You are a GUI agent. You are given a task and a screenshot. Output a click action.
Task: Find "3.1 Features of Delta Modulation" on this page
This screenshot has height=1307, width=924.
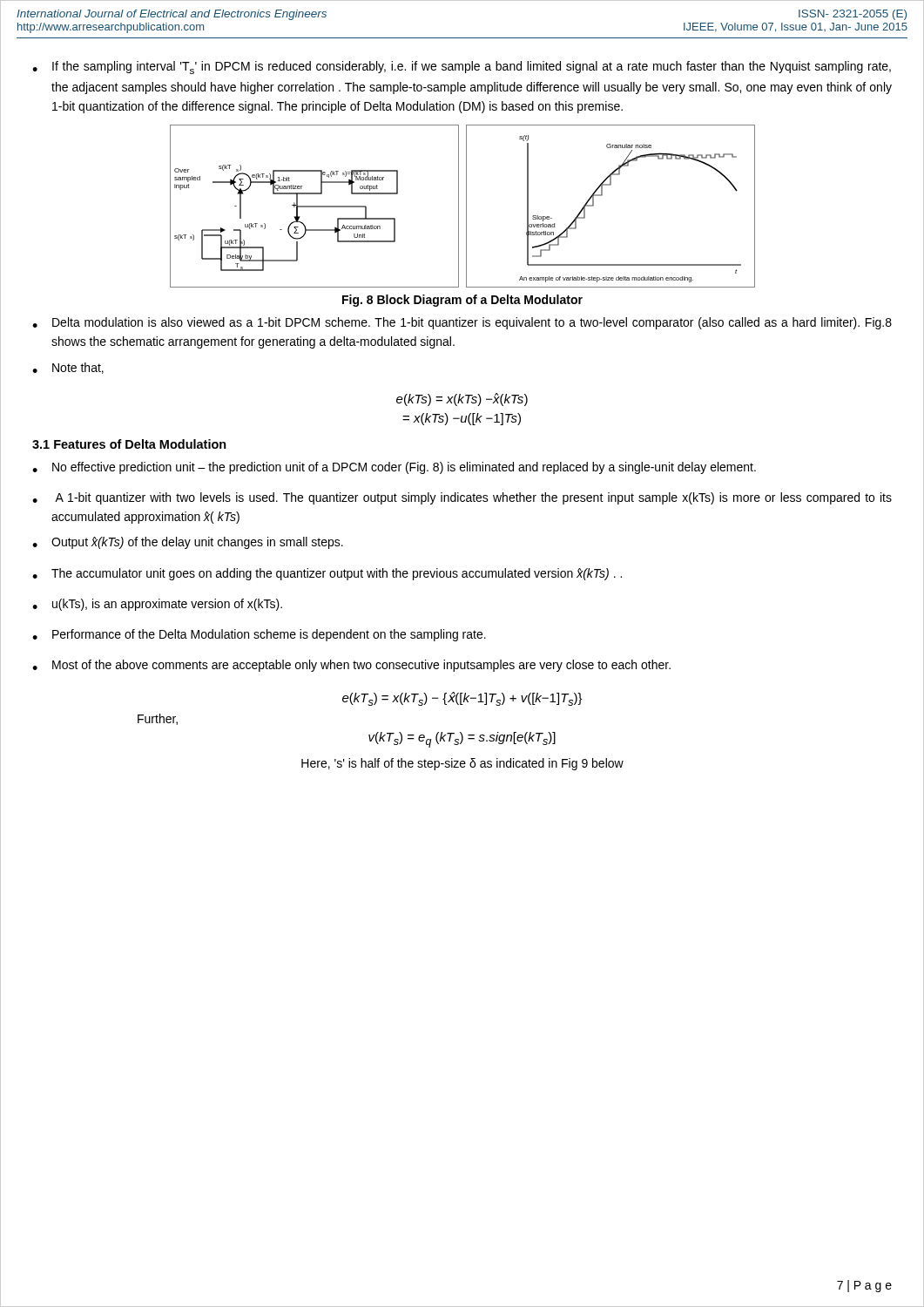pos(129,444)
